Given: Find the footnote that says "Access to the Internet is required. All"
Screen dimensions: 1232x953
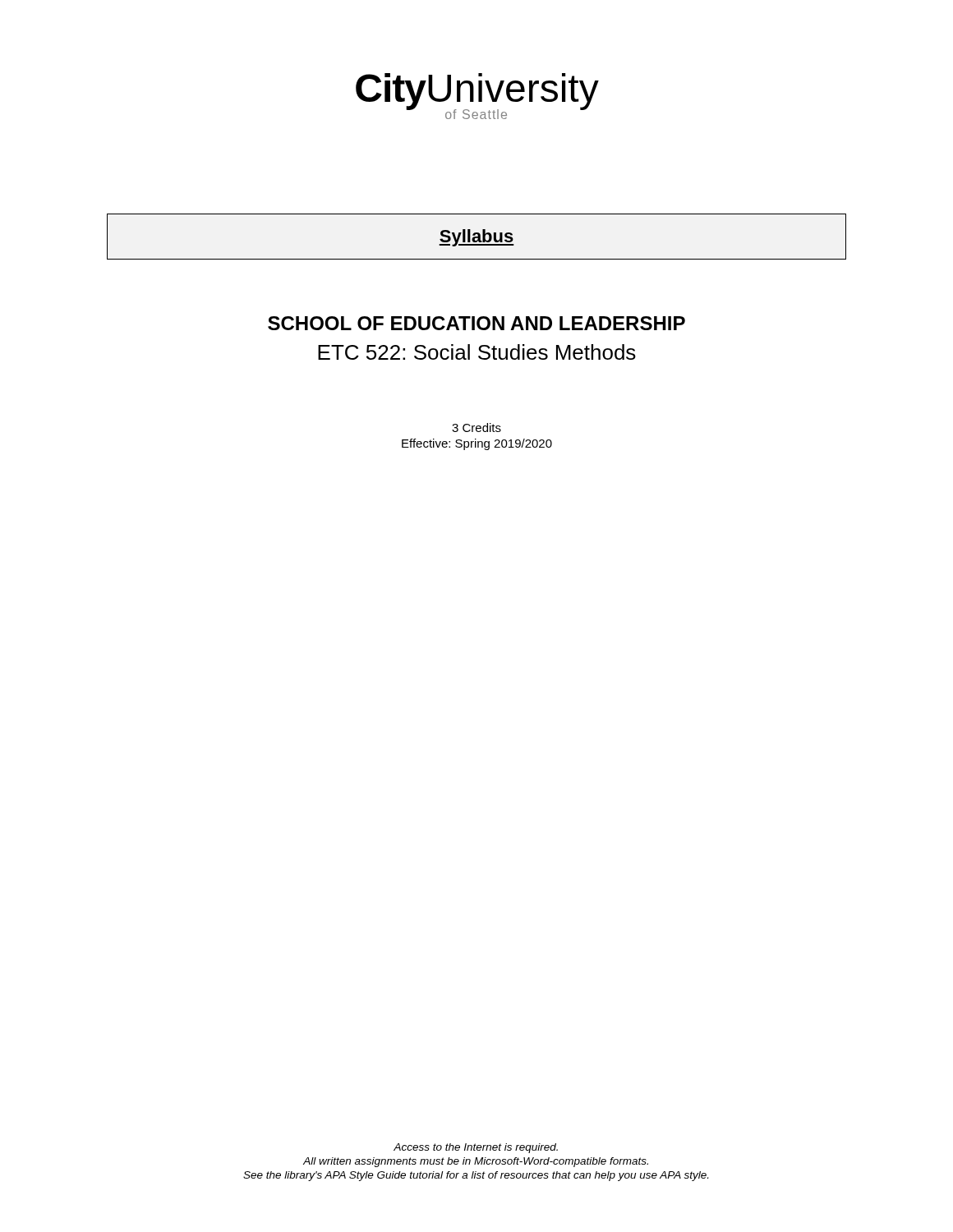Looking at the screenshot, I should 476,1161.
